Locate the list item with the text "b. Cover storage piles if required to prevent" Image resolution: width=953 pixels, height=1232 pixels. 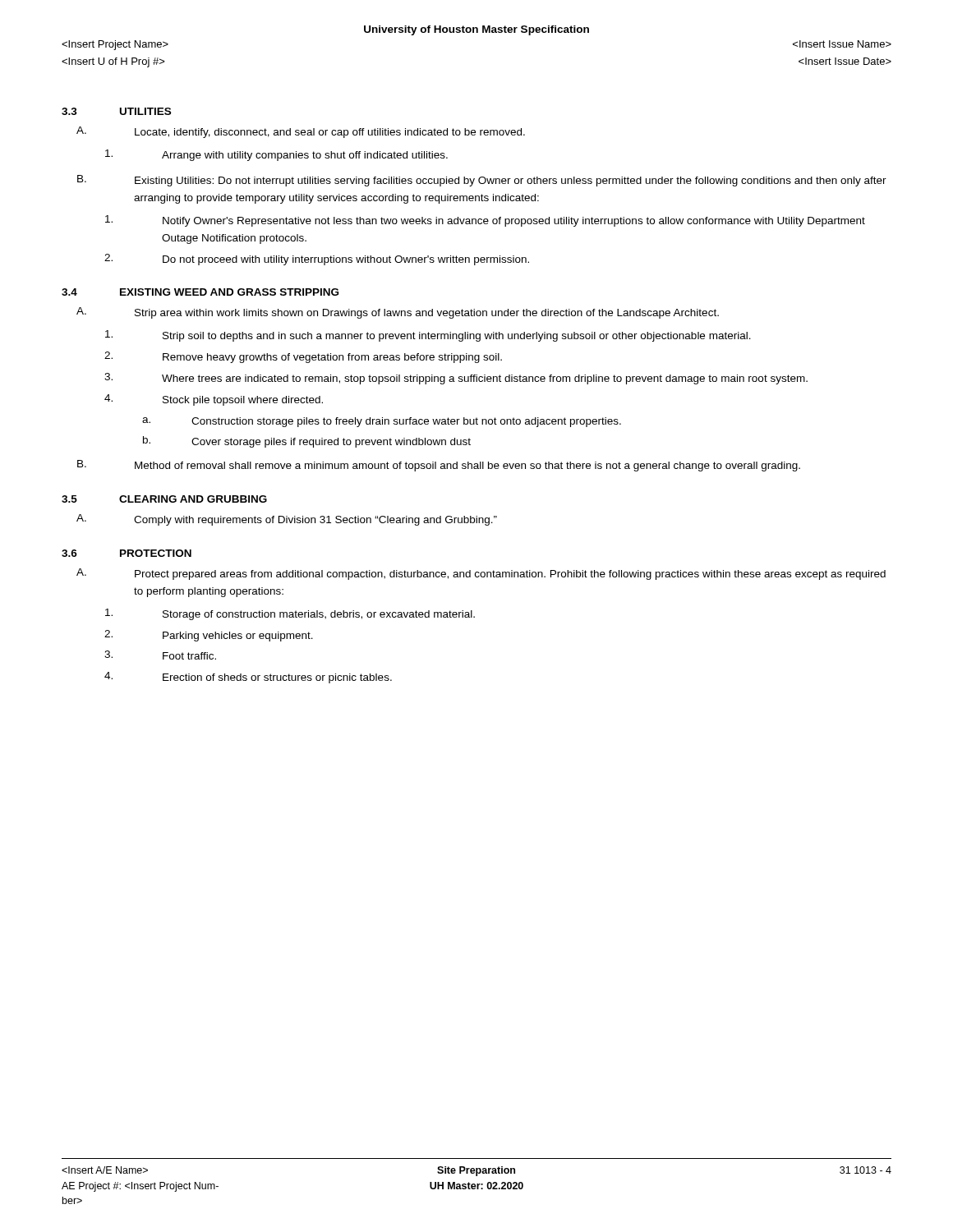(476, 442)
